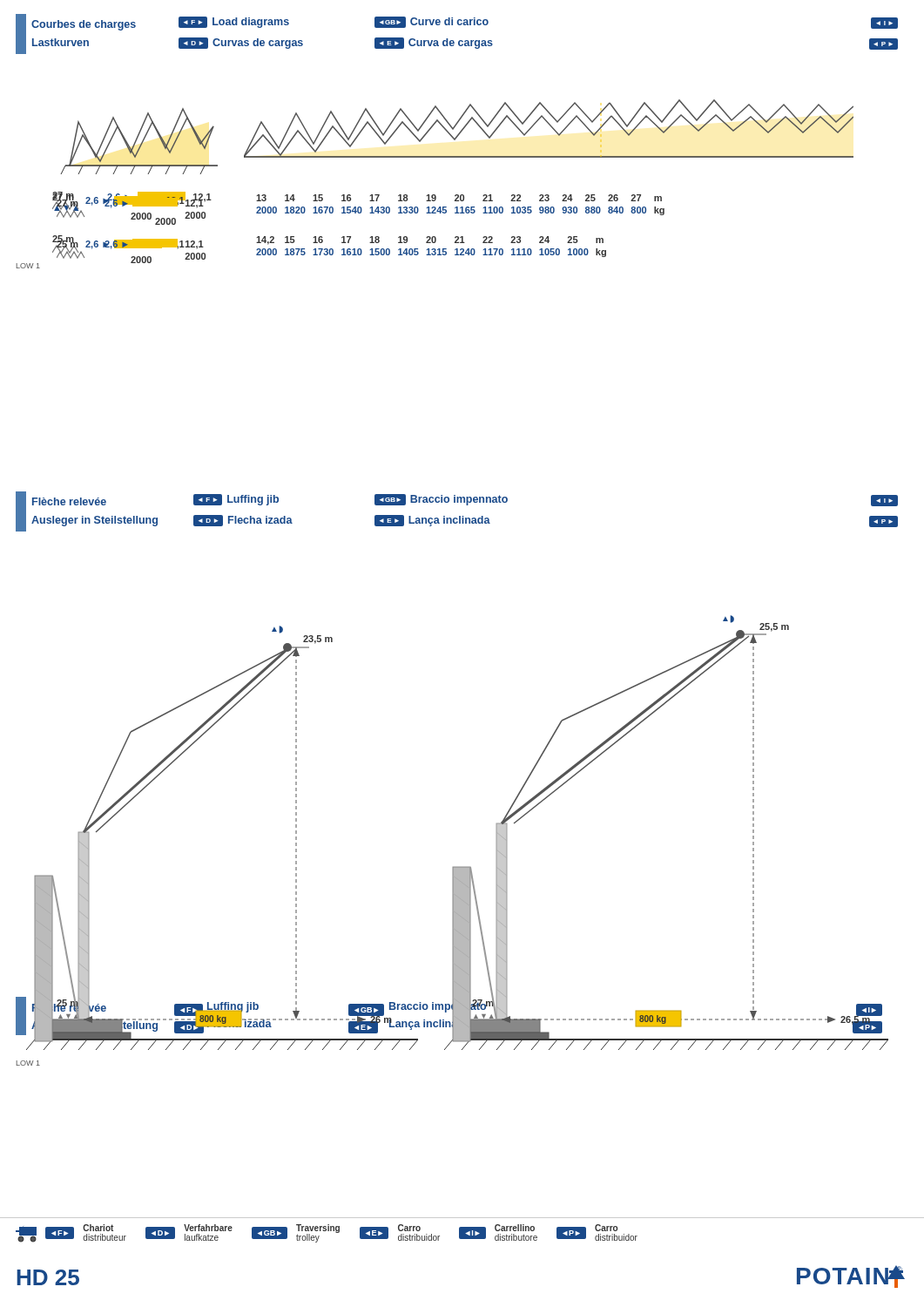
Task: Find the table that mentions "1730"
Action: point(575,246)
